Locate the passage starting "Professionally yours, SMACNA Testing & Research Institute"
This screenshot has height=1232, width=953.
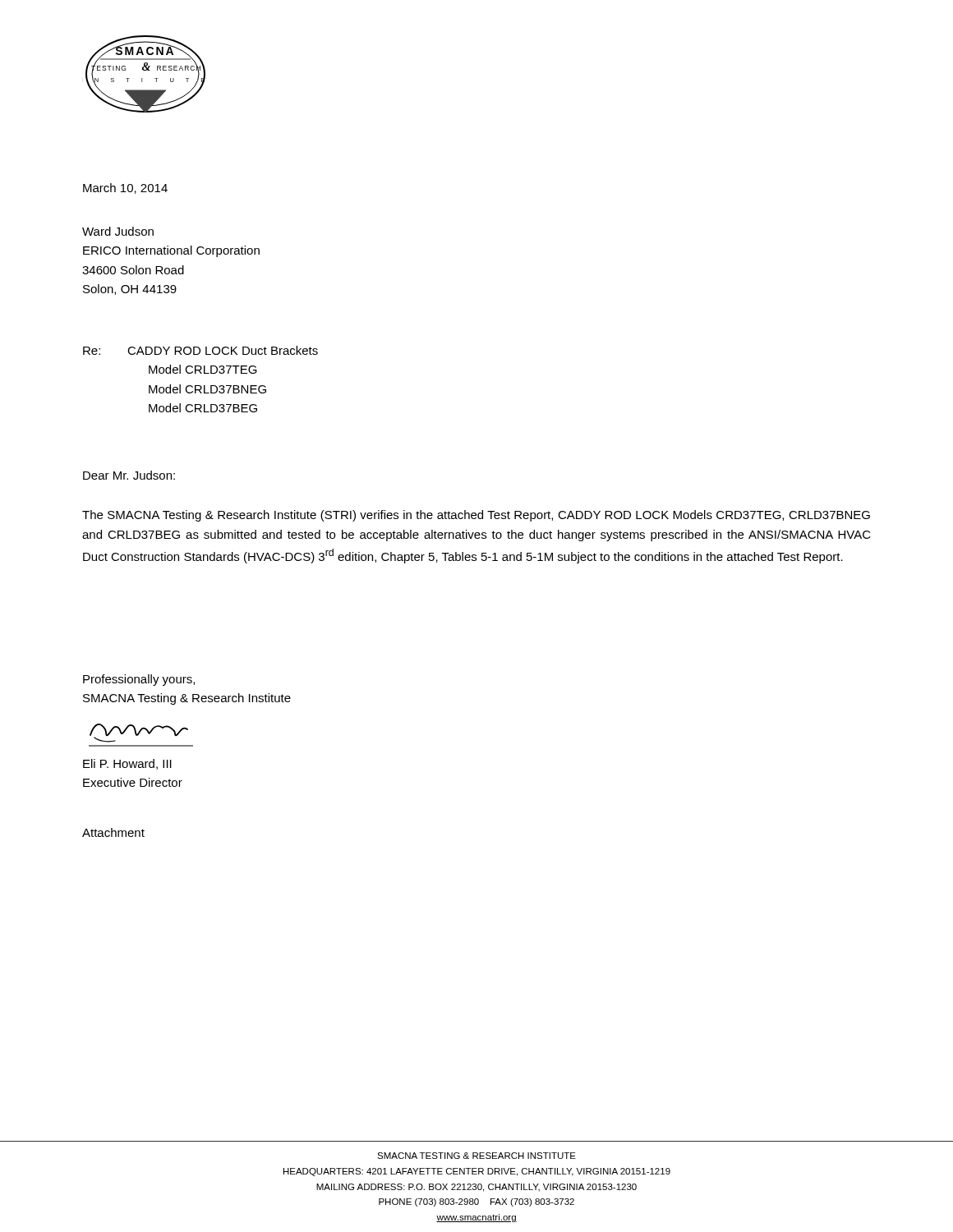[x=187, y=688]
